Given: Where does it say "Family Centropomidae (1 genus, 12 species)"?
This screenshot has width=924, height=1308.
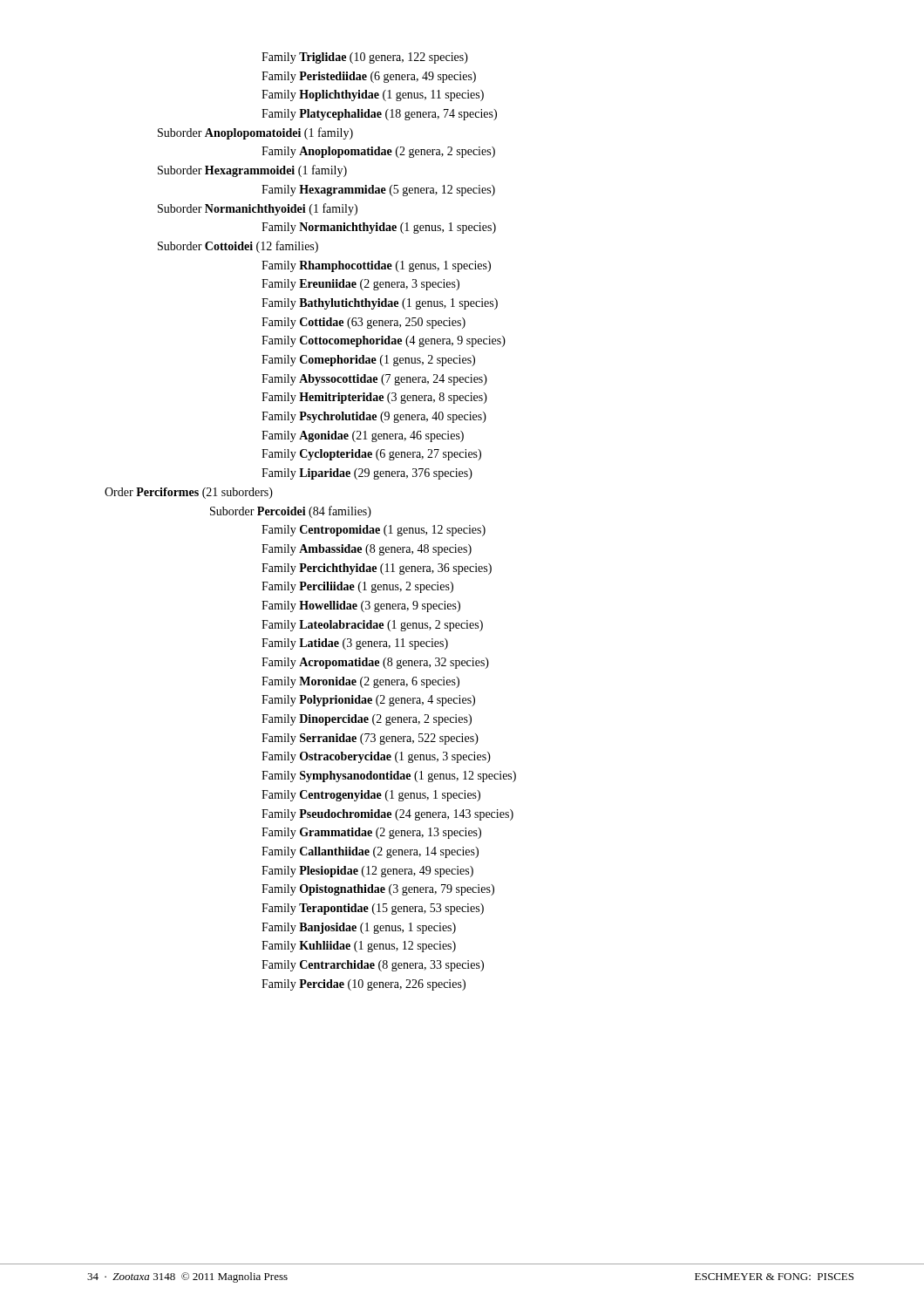Looking at the screenshot, I should pyautogui.click(x=374, y=530).
